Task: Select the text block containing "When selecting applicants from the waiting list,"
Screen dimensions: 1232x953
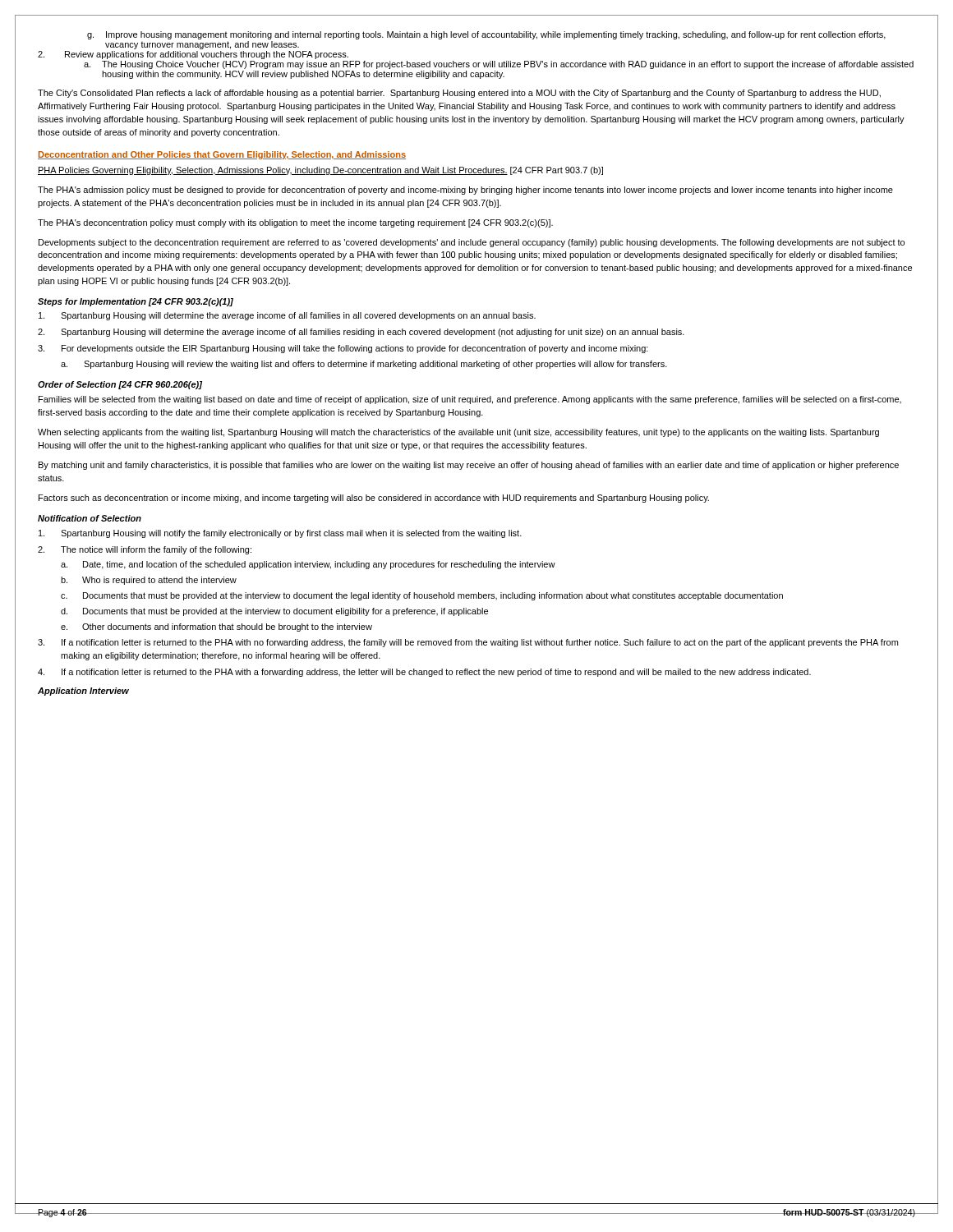Action: pyautogui.click(x=459, y=438)
